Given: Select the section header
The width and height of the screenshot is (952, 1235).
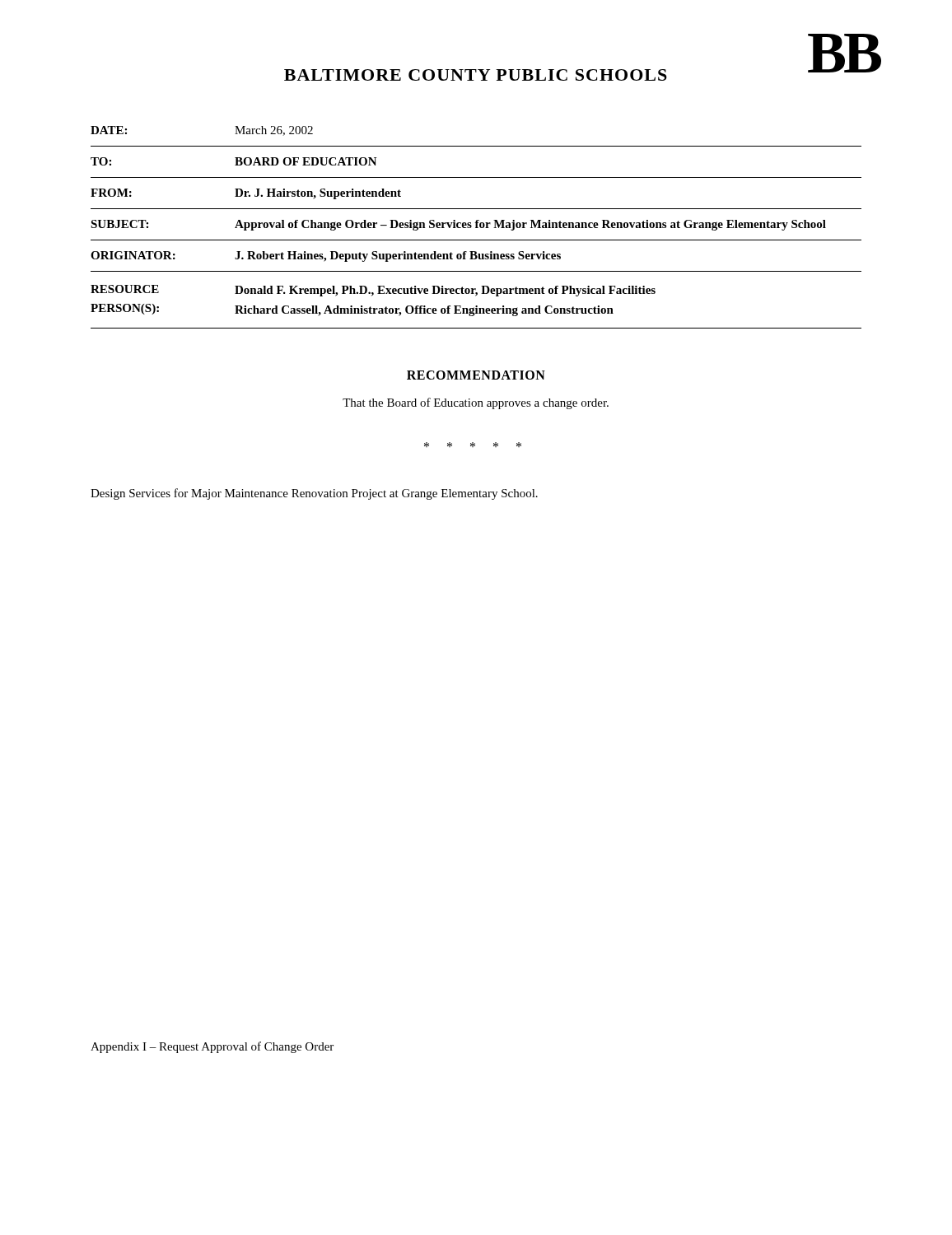Looking at the screenshot, I should tap(476, 375).
